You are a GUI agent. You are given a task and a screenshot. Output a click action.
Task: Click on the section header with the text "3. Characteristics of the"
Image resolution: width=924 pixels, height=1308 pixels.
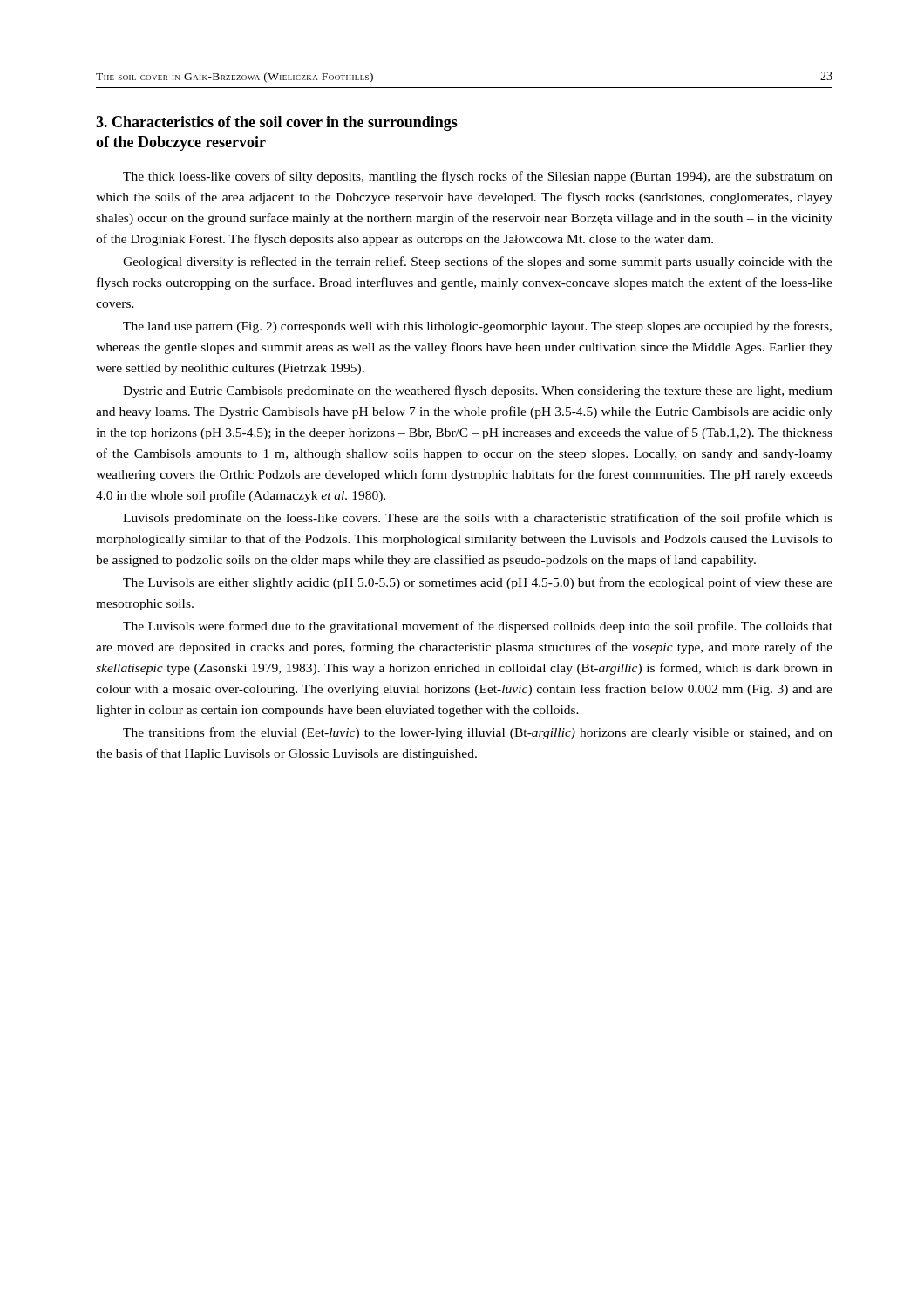(277, 132)
